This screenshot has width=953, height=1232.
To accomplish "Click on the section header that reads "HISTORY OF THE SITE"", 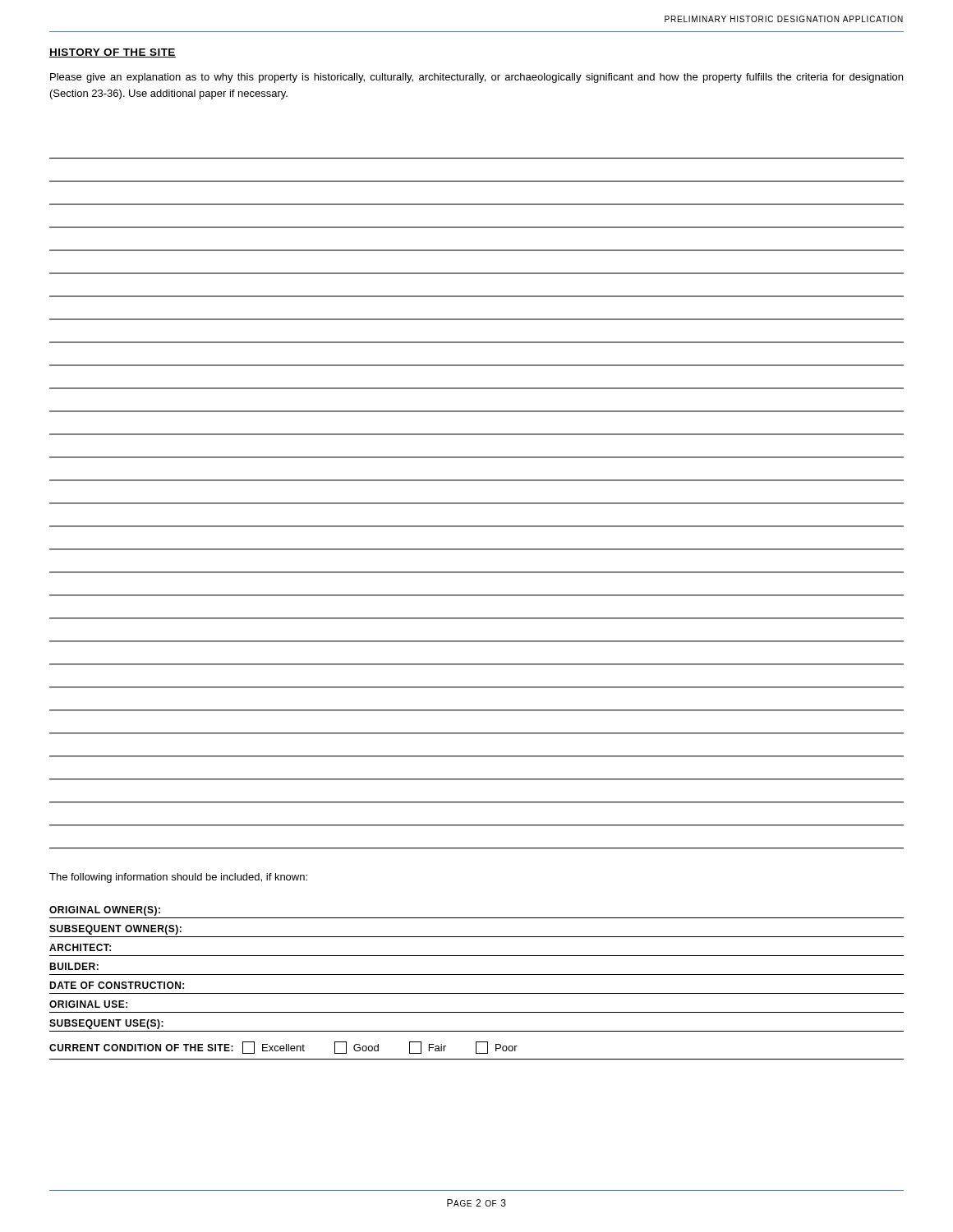I will (112, 52).
